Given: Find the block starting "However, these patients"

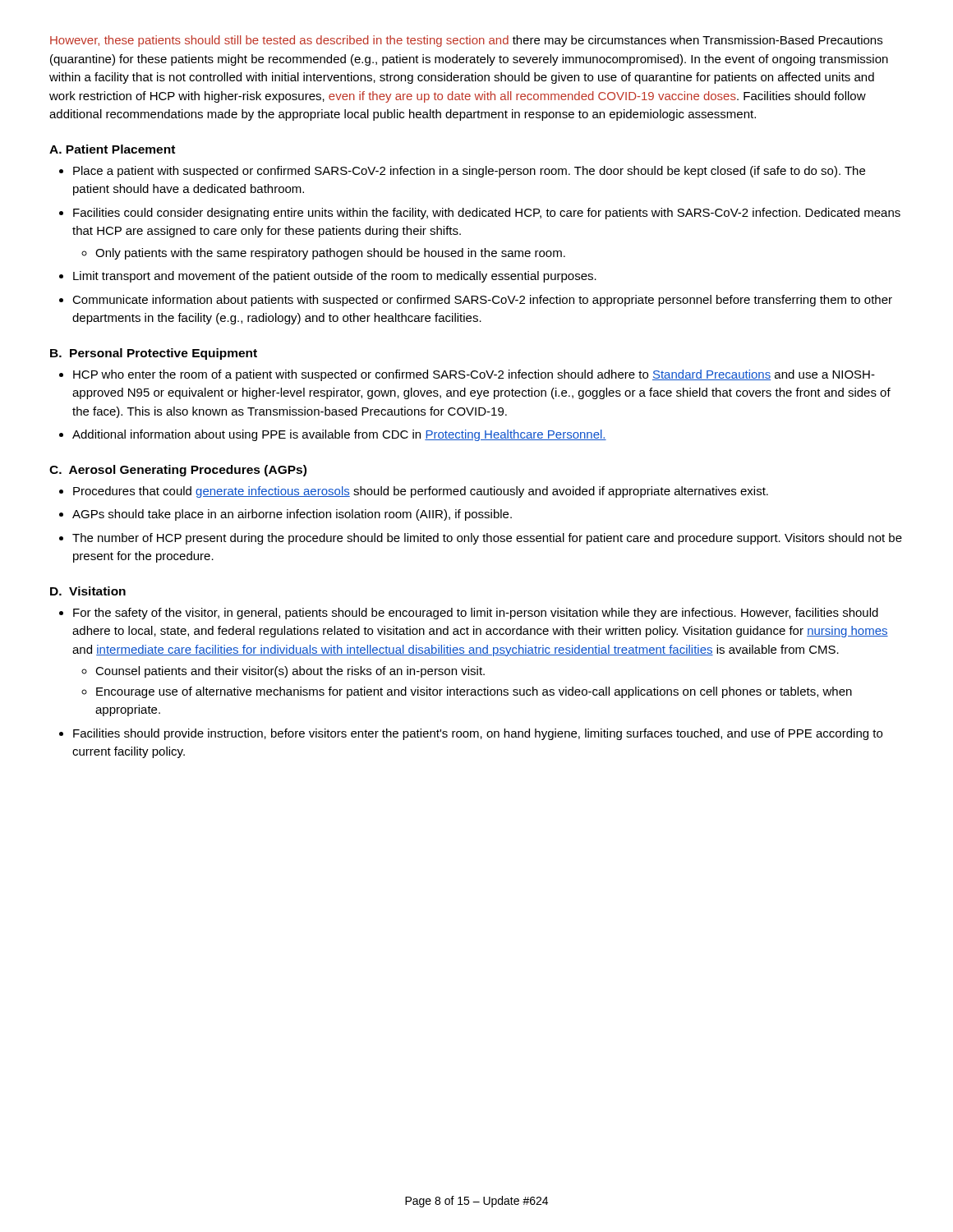Looking at the screenshot, I should [x=469, y=77].
